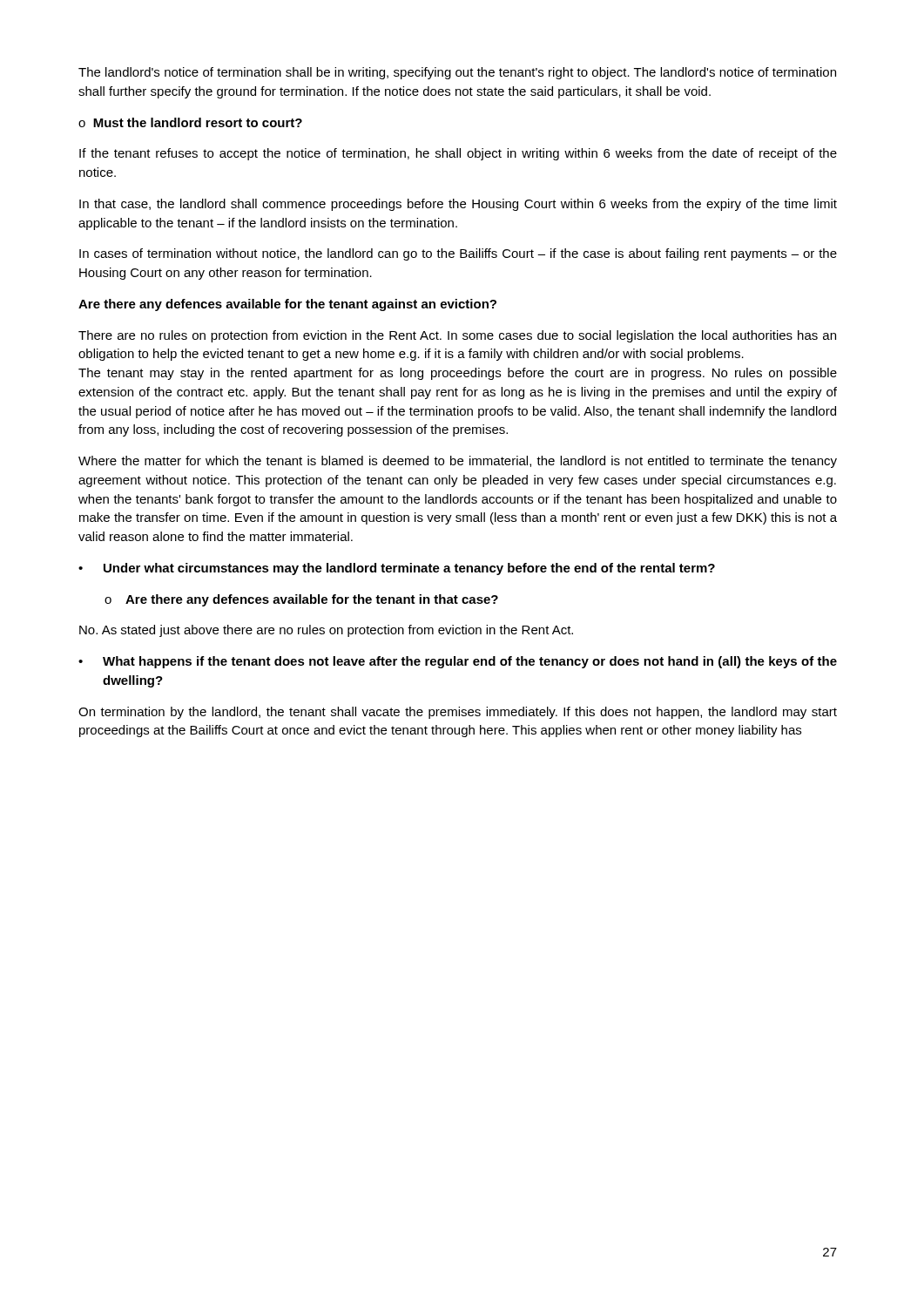Point to the text block starting "• What happens if the tenant"

458,671
